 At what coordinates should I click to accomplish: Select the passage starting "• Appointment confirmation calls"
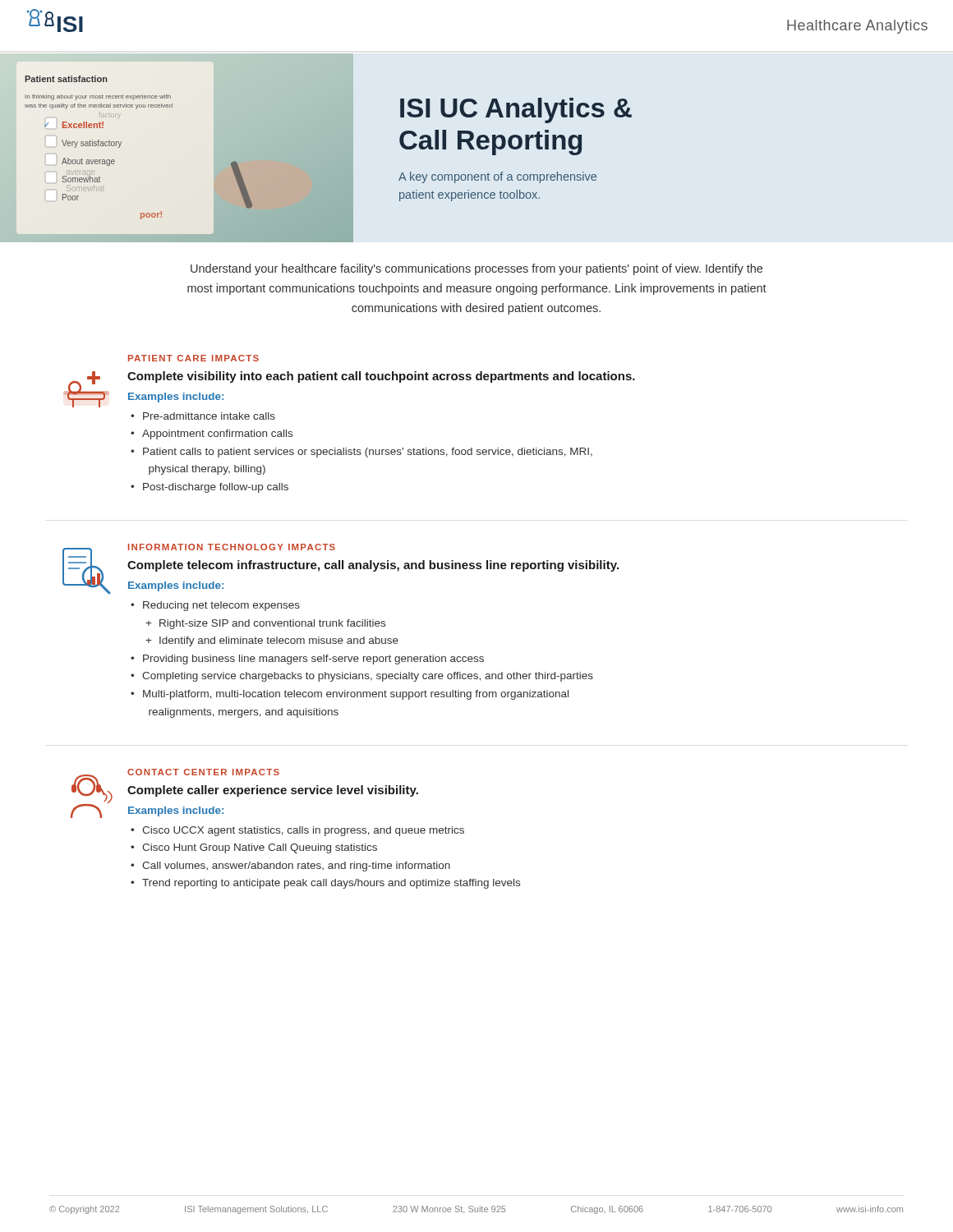coord(212,434)
